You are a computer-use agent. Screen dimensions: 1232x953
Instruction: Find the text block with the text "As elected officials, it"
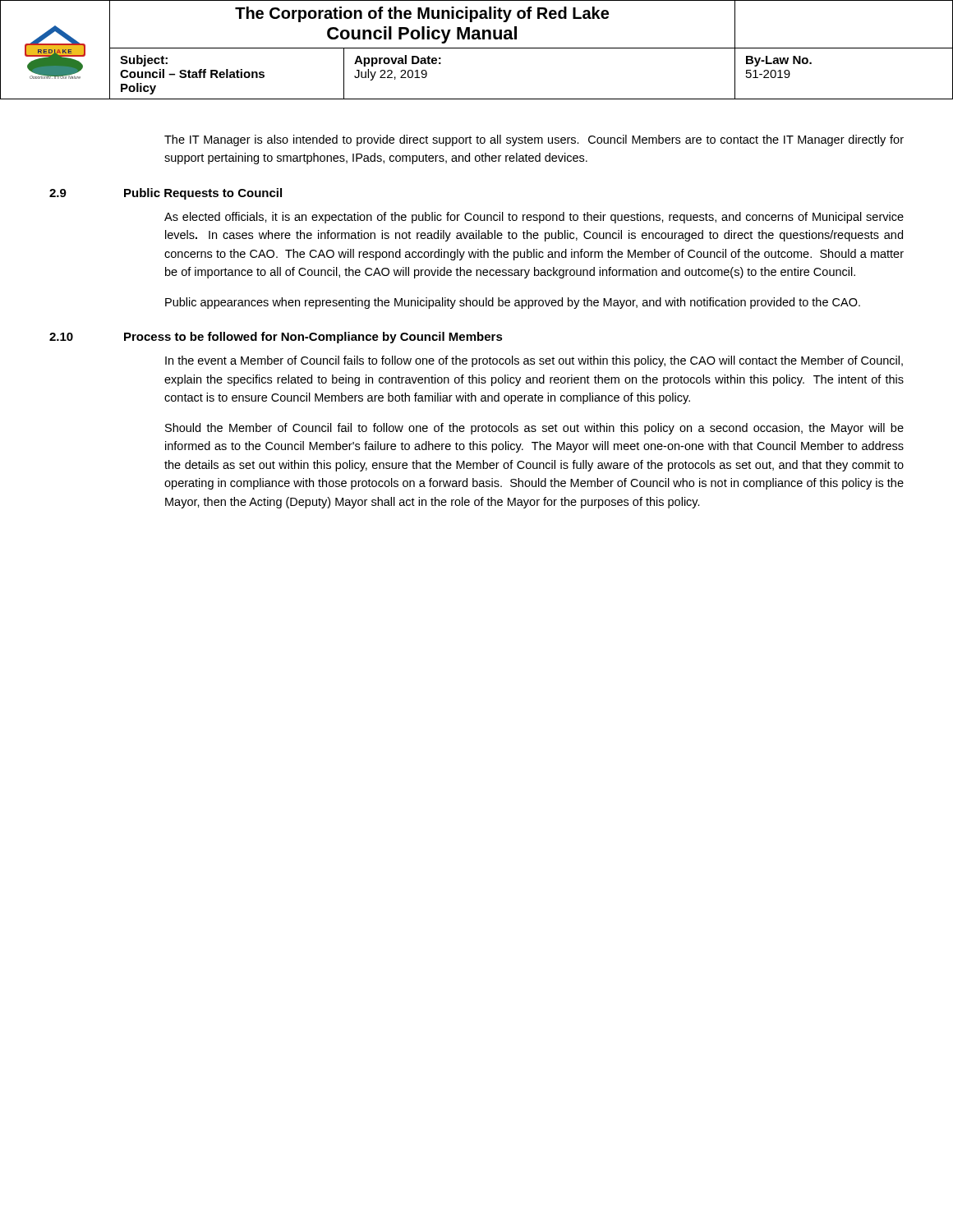point(534,260)
